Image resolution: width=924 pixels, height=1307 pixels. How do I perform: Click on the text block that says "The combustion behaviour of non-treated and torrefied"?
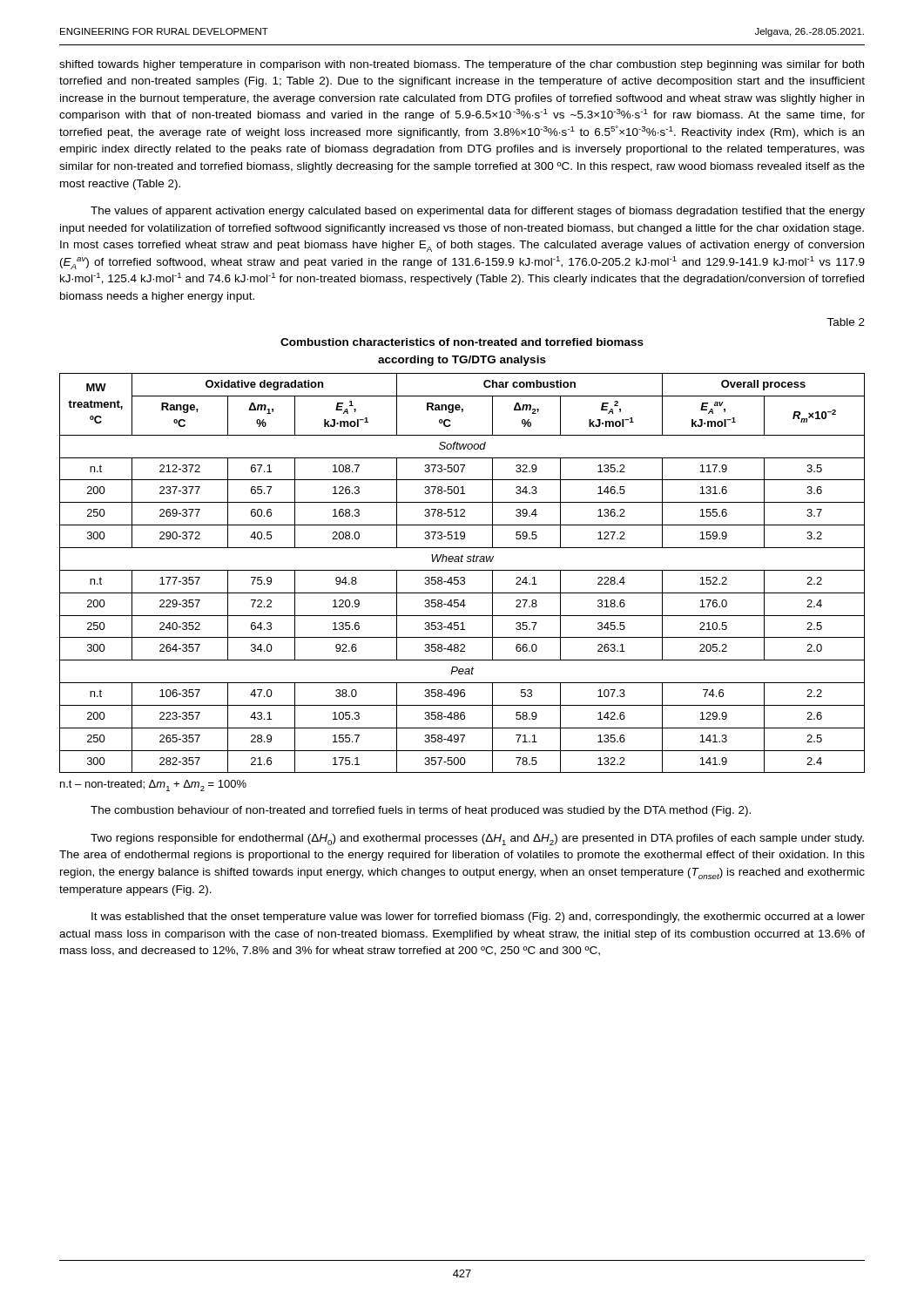tap(462, 810)
